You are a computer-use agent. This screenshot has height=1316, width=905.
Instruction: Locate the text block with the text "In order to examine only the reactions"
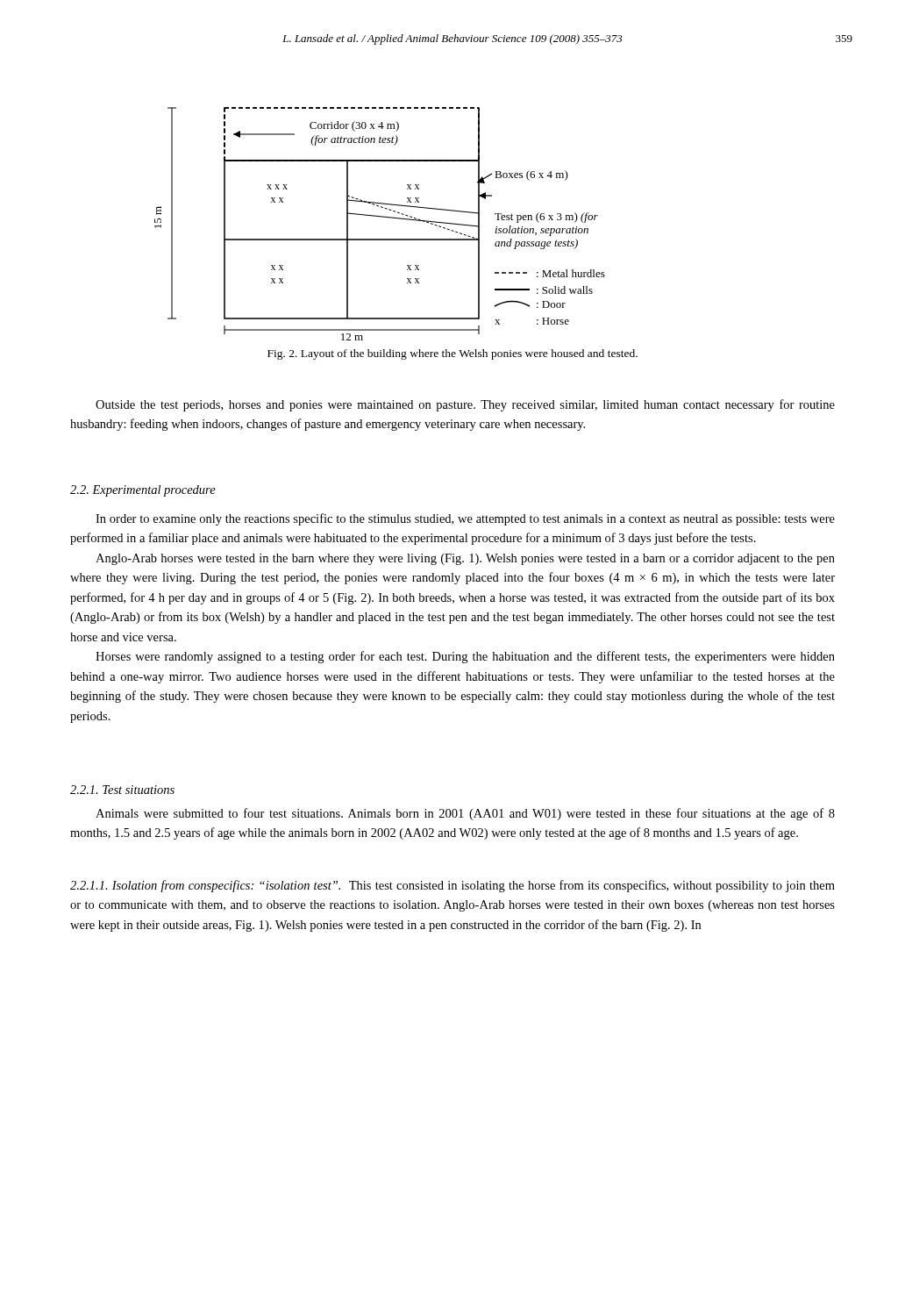pyautogui.click(x=452, y=617)
